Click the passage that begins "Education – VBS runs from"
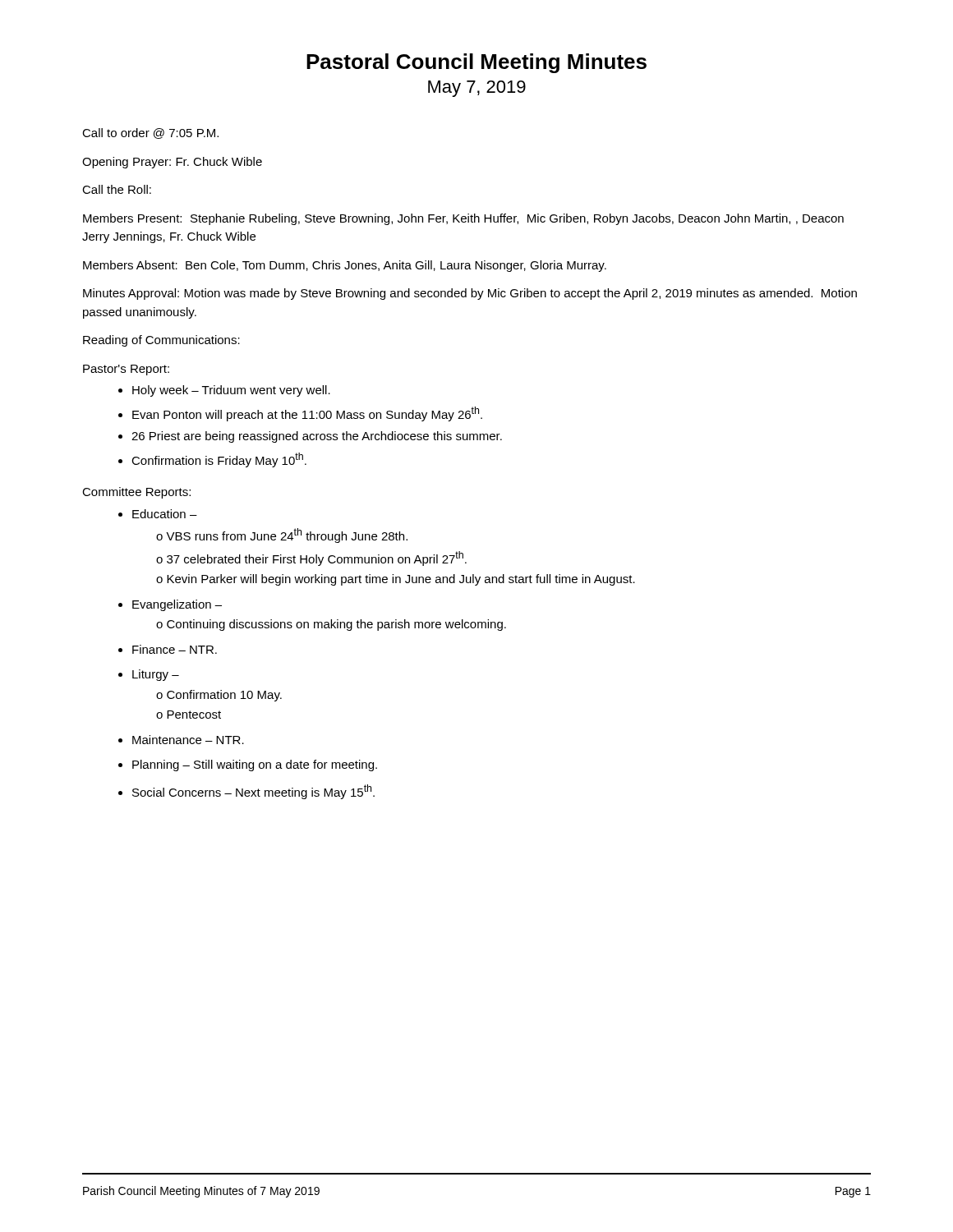 point(165,514)
